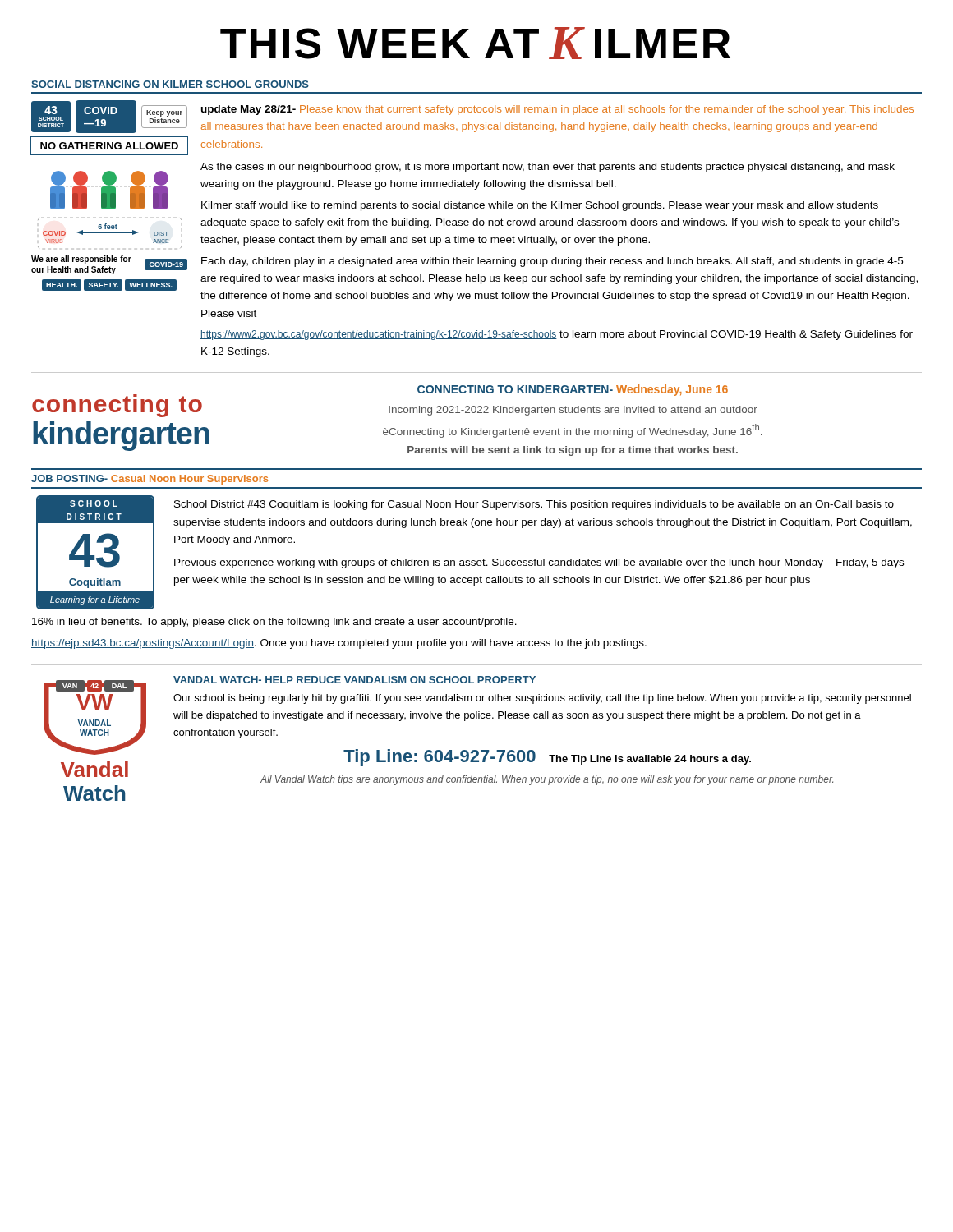
Task: Click on the region starting "https://ejp.sd43.bc.ca/postings/Account/Login. Once you have completed your profile"
Action: 339,642
